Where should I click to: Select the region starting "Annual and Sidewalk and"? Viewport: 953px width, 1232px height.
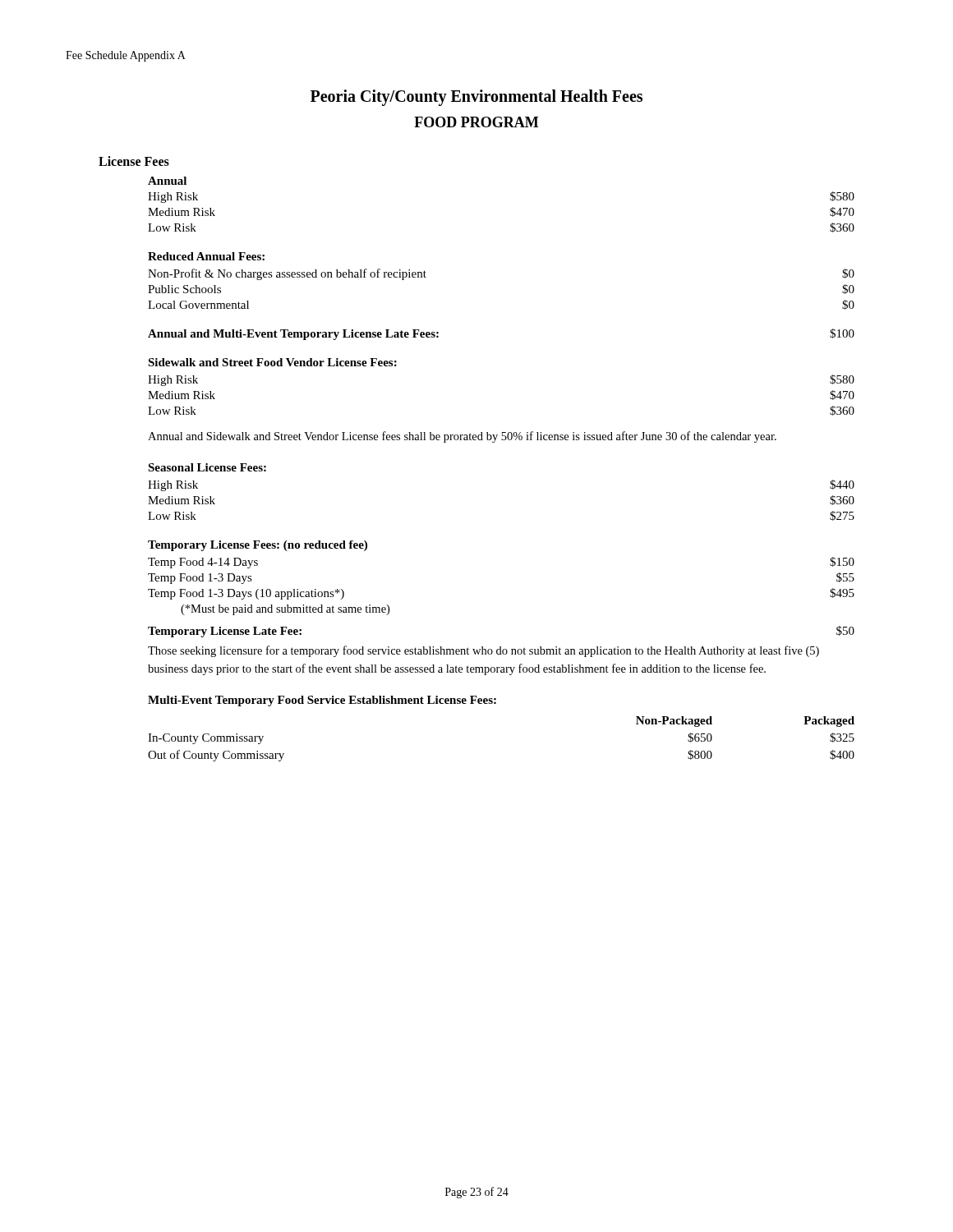(x=462, y=436)
